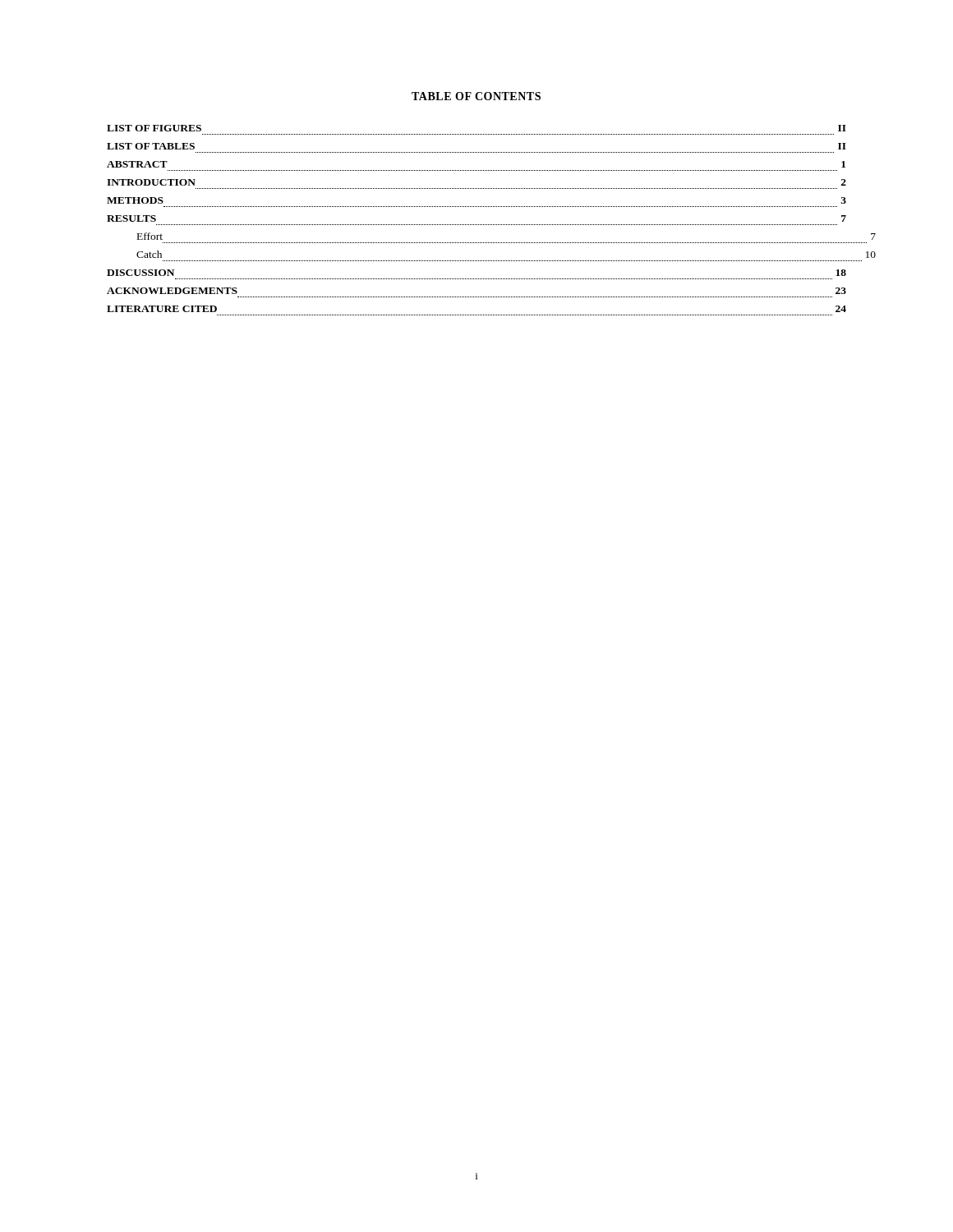
Task: Select the text block starting "DISCUSSION 18"
Action: tap(476, 273)
